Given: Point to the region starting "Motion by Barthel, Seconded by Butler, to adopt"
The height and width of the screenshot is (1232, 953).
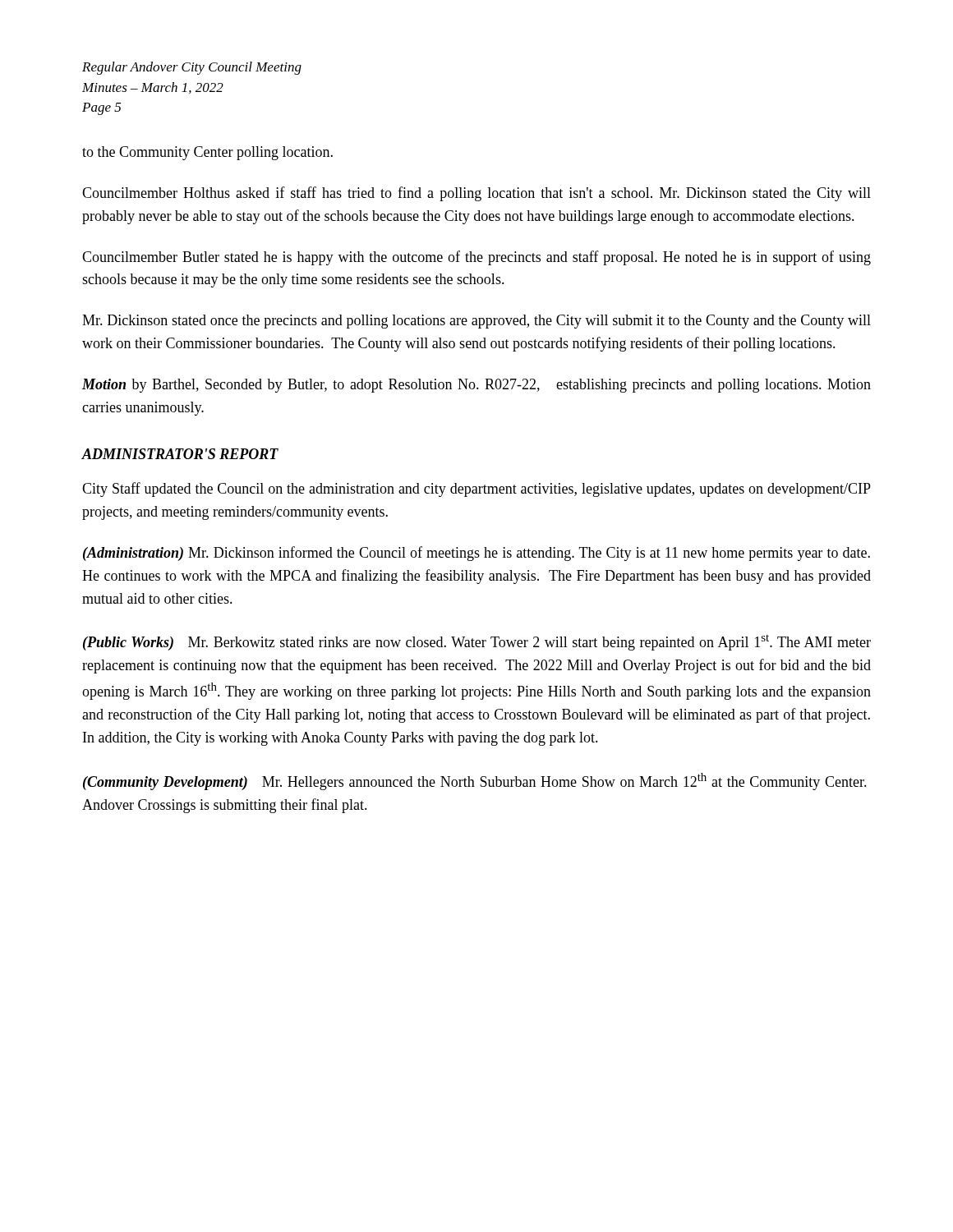Looking at the screenshot, I should [476, 396].
